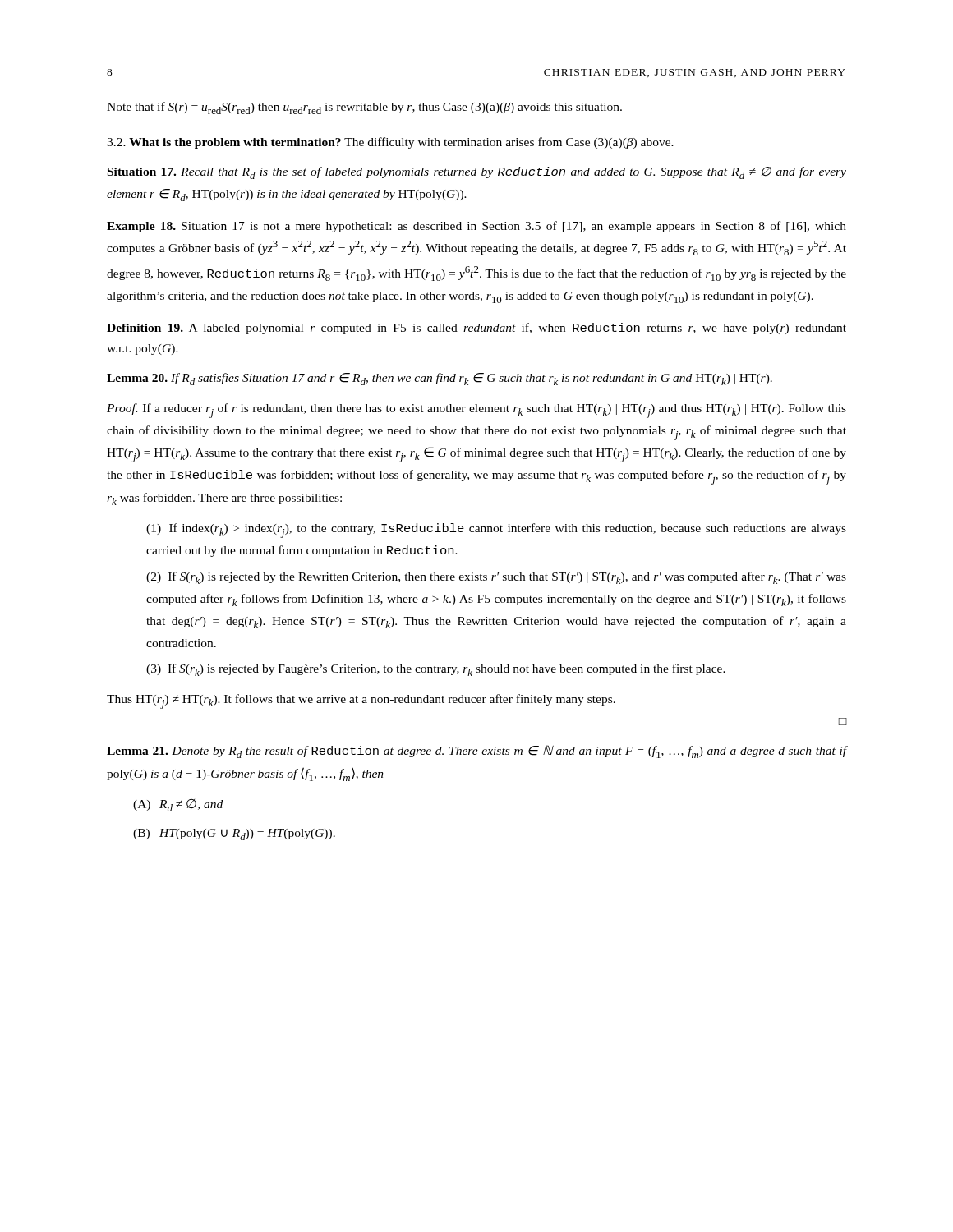The width and height of the screenshot is (953, 1232).
Task: Locate the text block that says "Lemma 21. Denote by Rd the result"
Action: click(476, 763)
